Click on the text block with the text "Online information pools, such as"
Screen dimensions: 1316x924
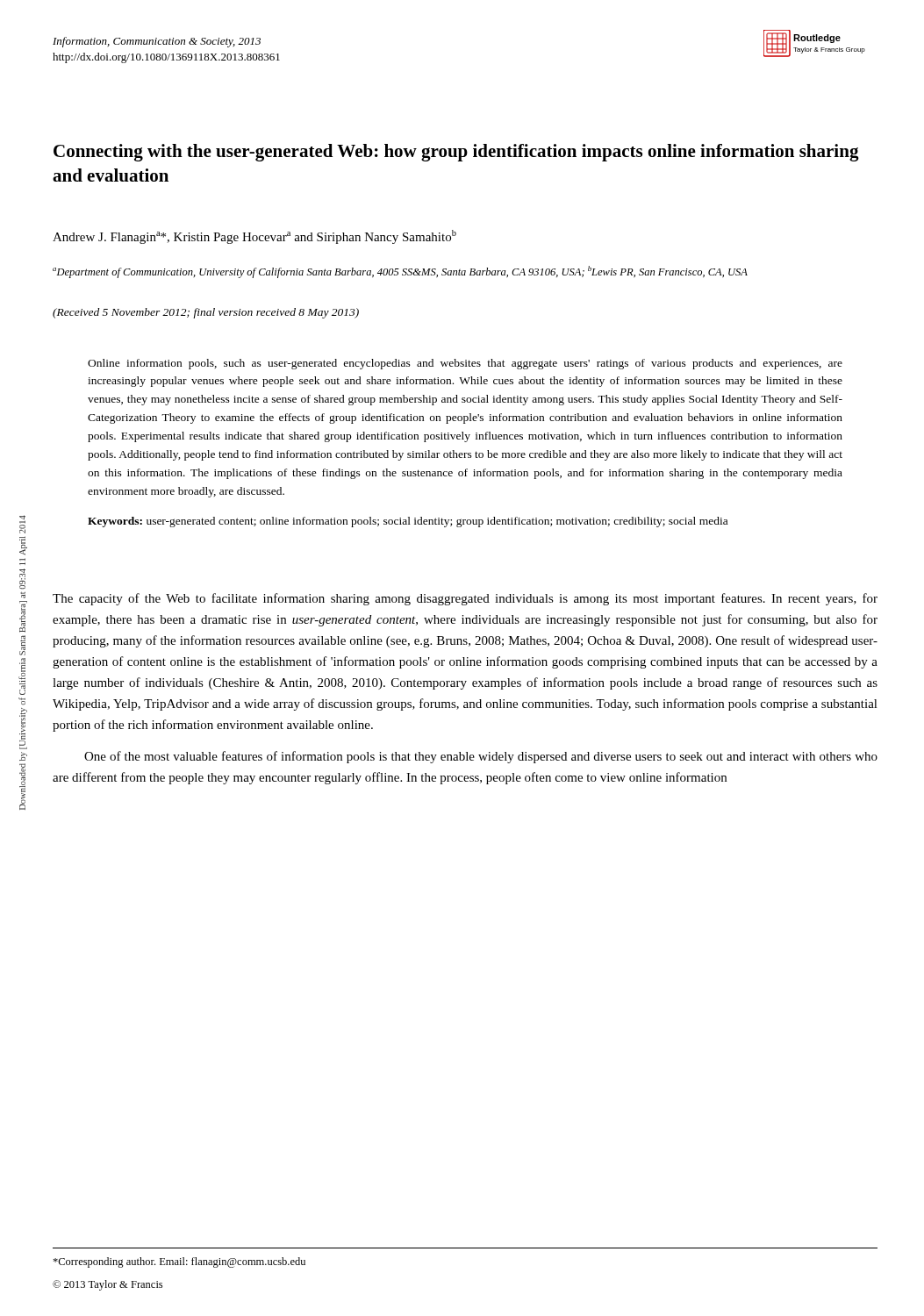(465, 443)
